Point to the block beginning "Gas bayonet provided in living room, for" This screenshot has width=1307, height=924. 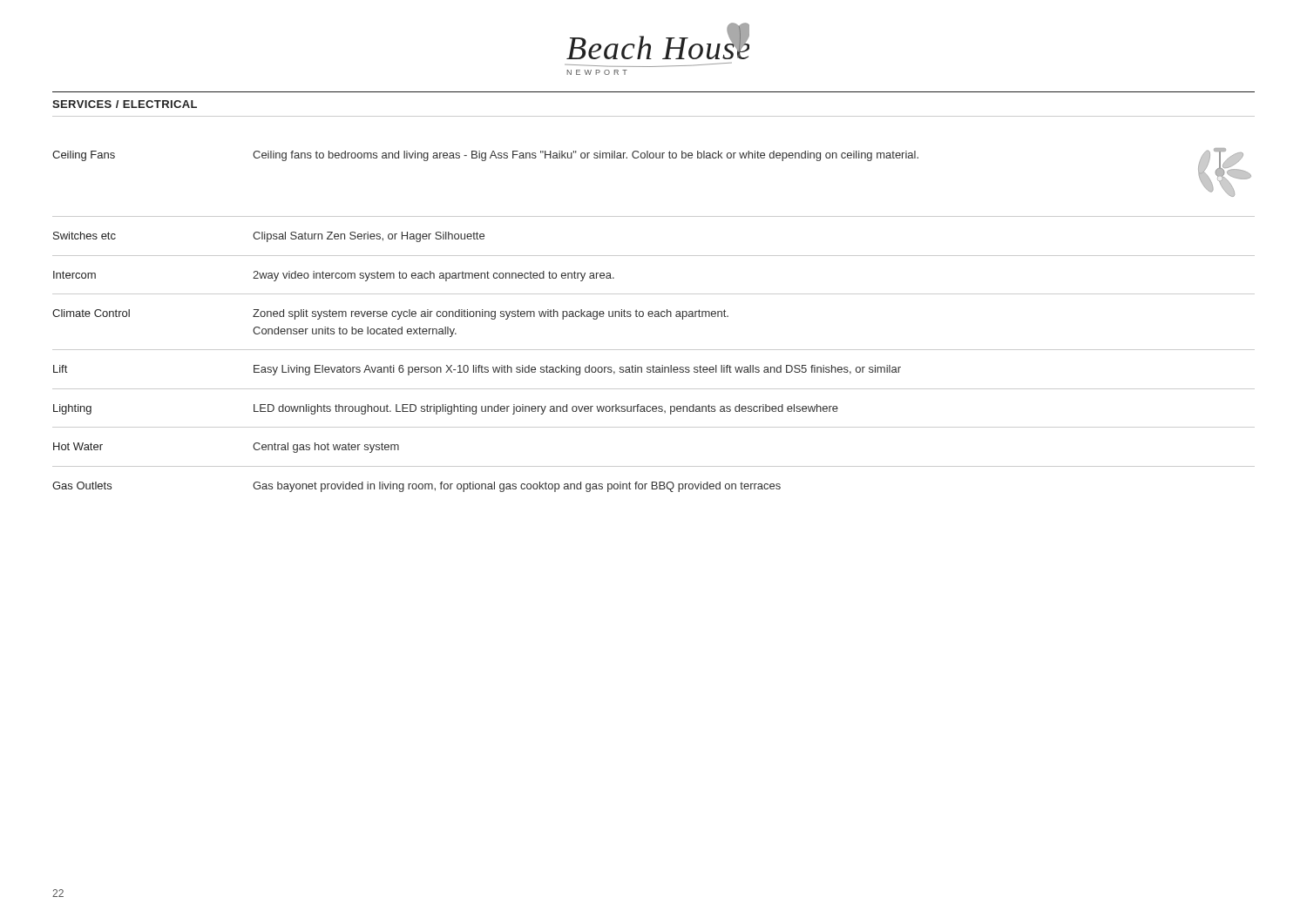(x=517, y=485)
